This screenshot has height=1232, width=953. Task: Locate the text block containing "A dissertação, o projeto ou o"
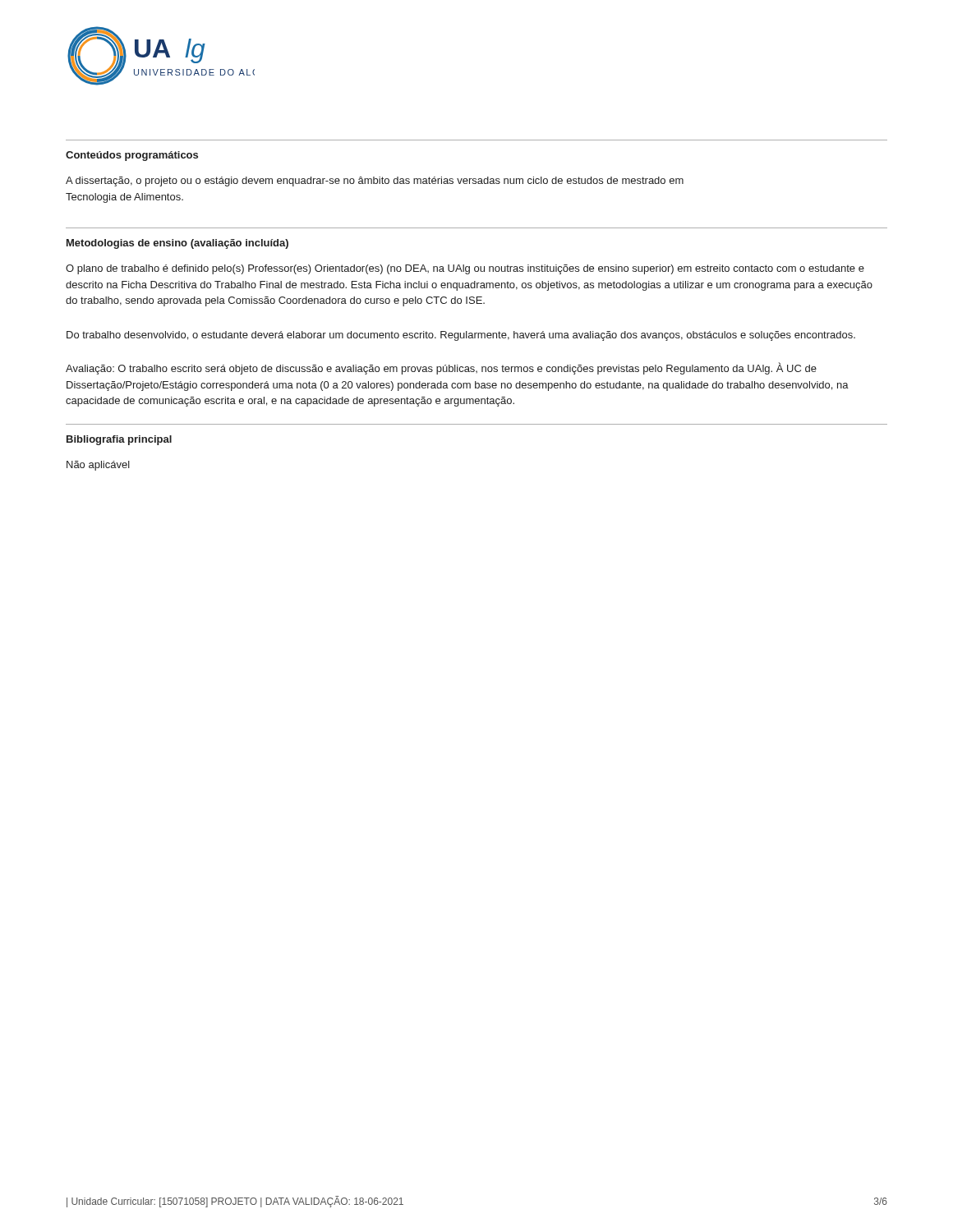coord(375,188)
